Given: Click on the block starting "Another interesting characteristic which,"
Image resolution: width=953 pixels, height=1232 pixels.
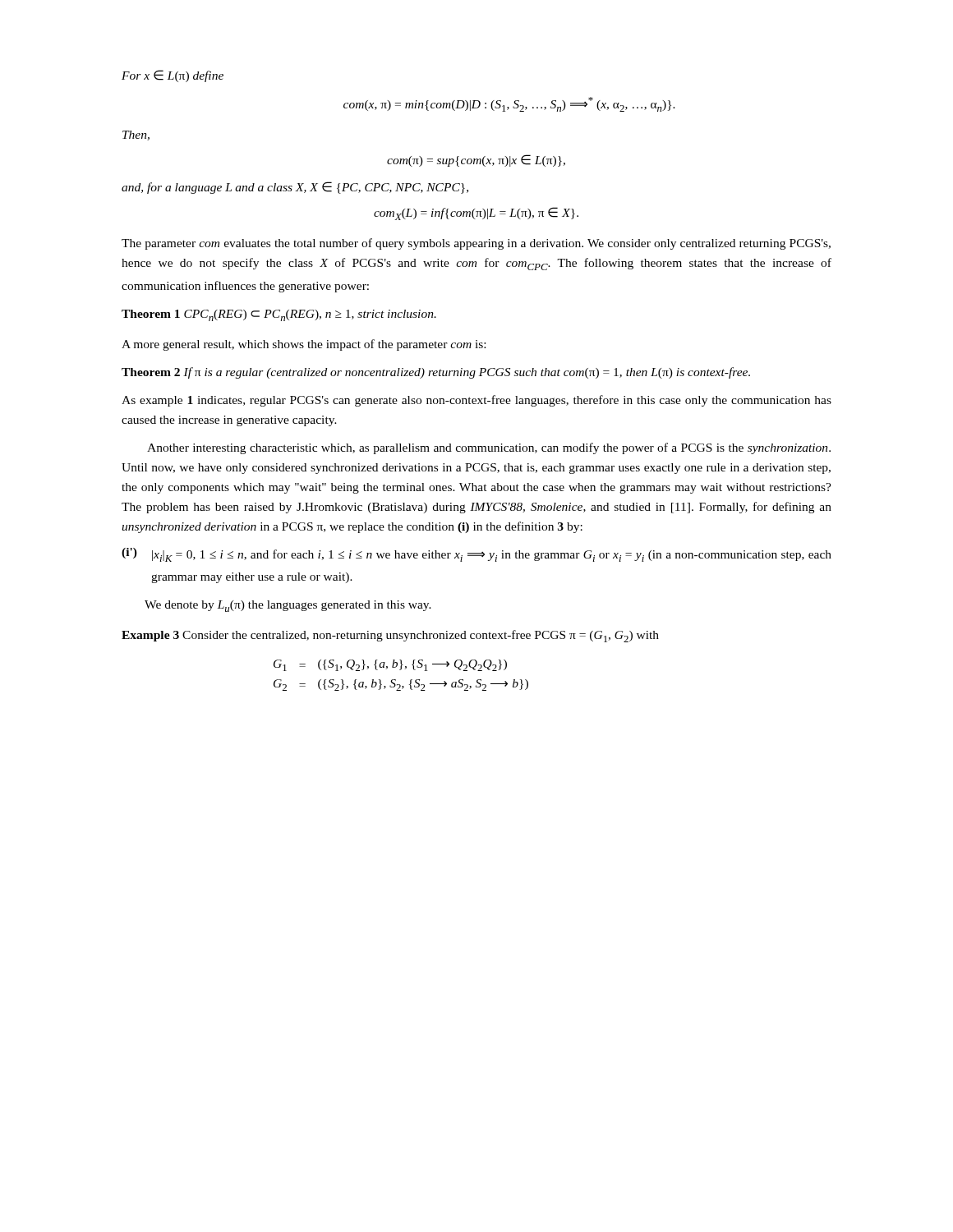Looking at the screenshot, I should [x=476, y=486].
